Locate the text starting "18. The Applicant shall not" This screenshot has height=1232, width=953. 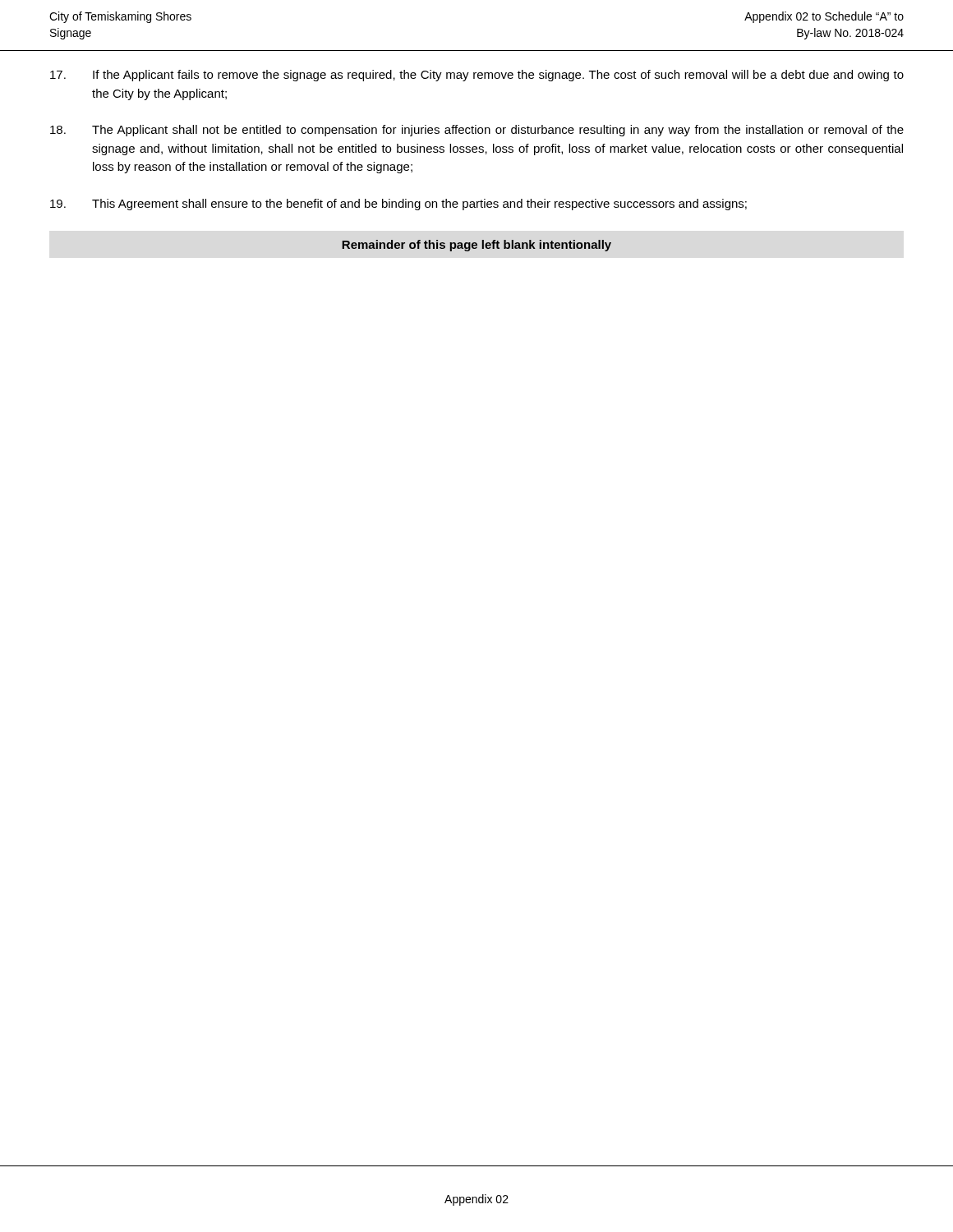pos(476,148)
